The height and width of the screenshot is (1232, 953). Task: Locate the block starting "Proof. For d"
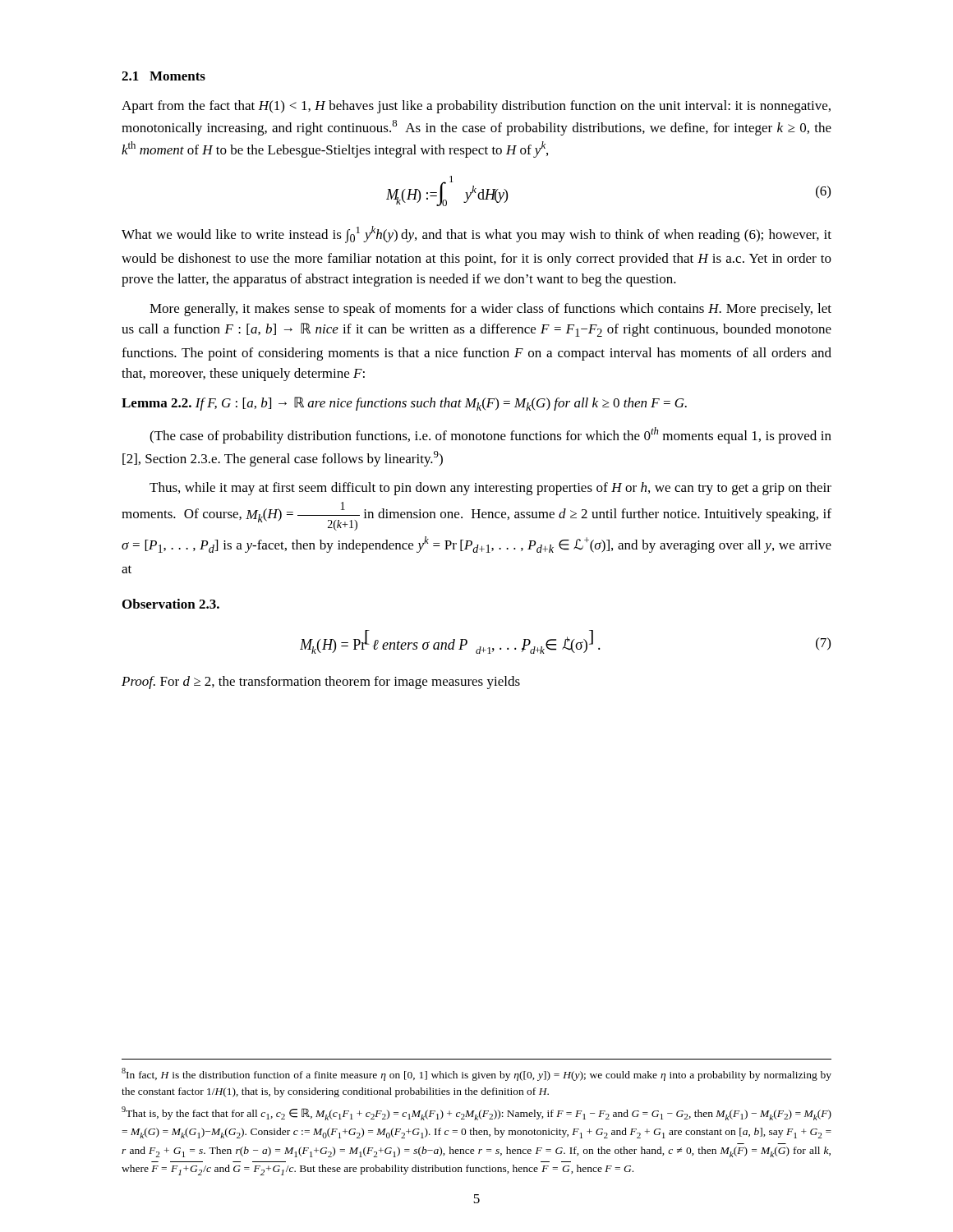[x=321, y=681]
